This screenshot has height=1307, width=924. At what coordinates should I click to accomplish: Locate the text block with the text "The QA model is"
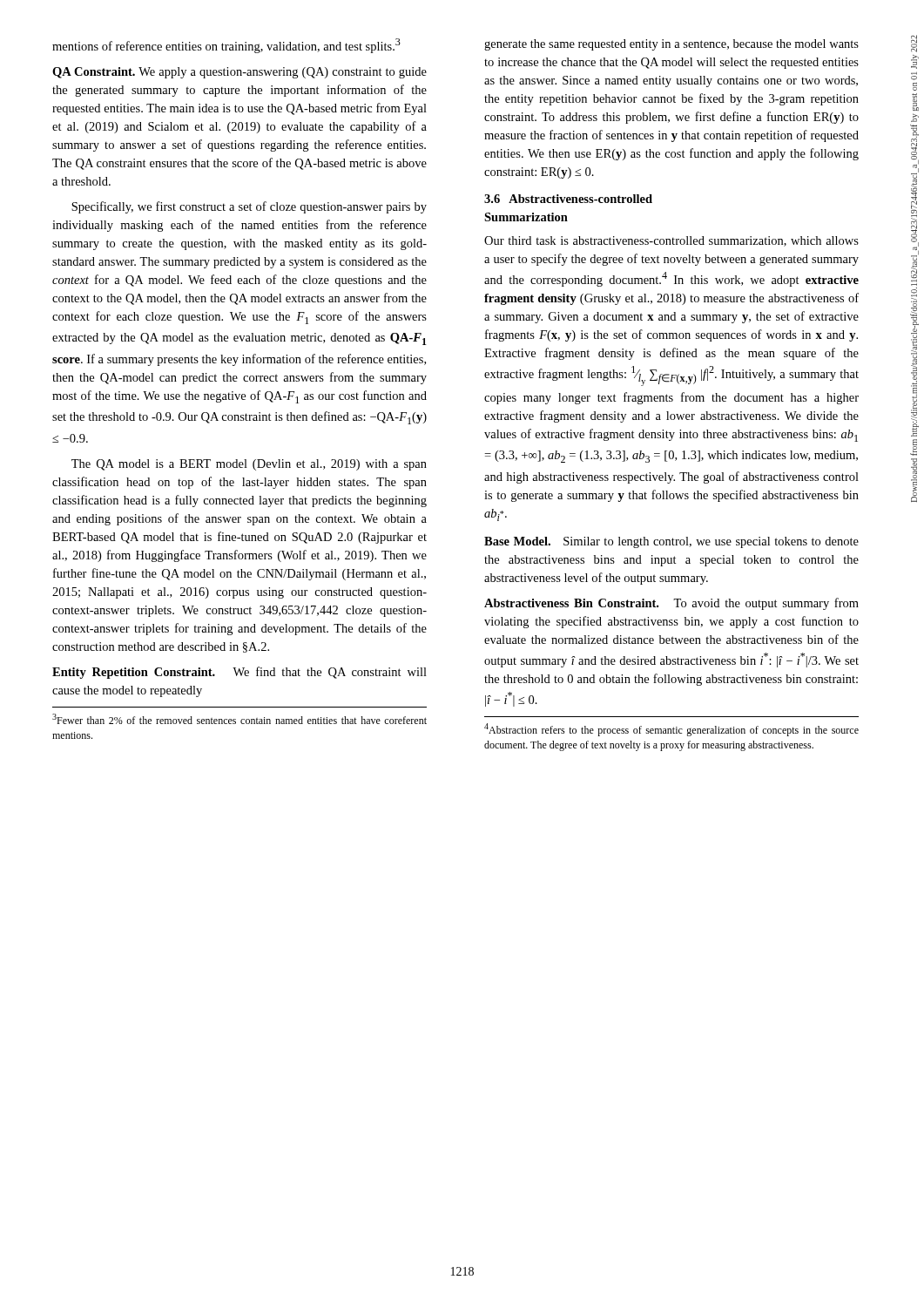pyautogui.click(x=240, y=555)
